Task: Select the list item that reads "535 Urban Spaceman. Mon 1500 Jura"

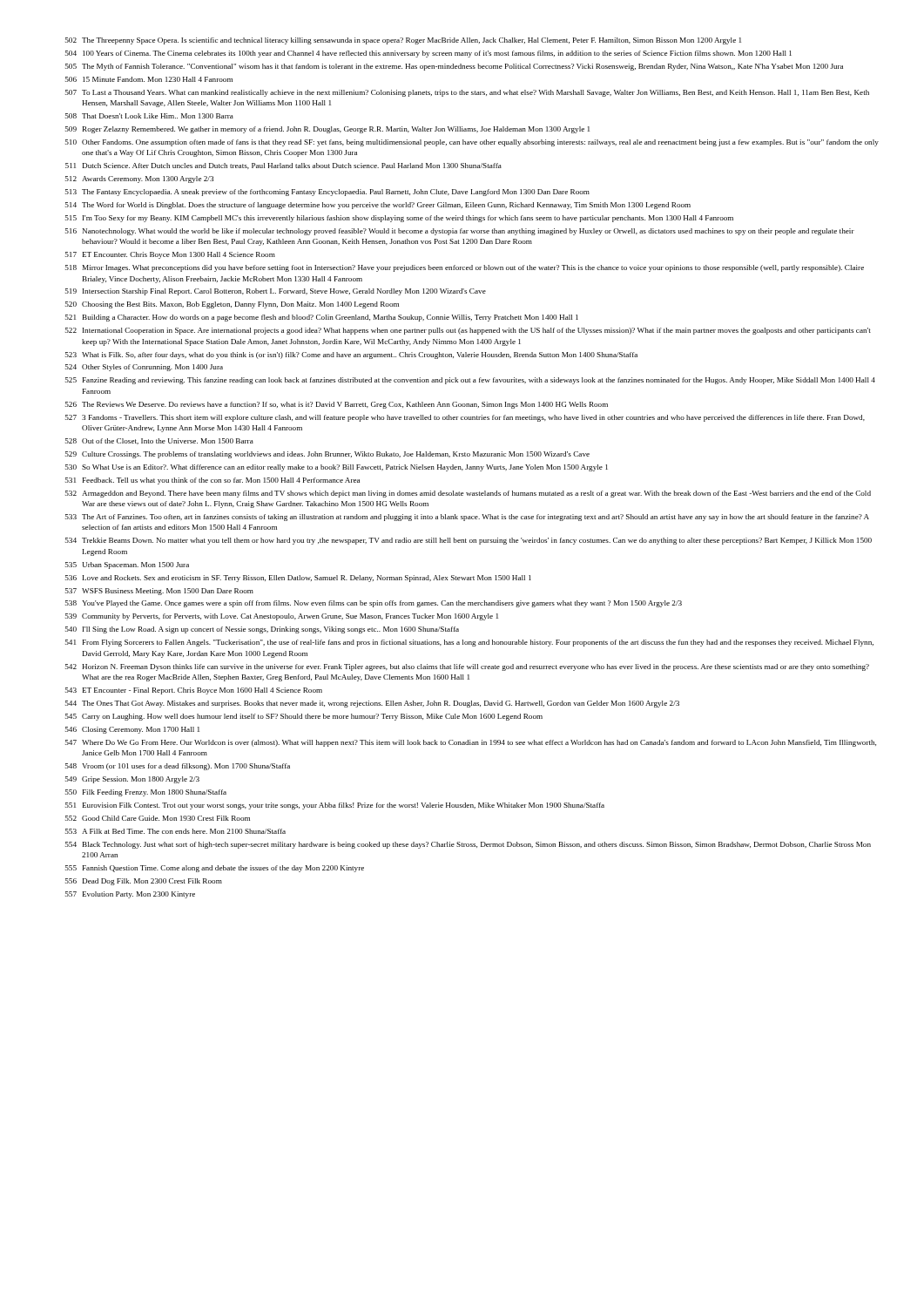Action: coord(462,565)
